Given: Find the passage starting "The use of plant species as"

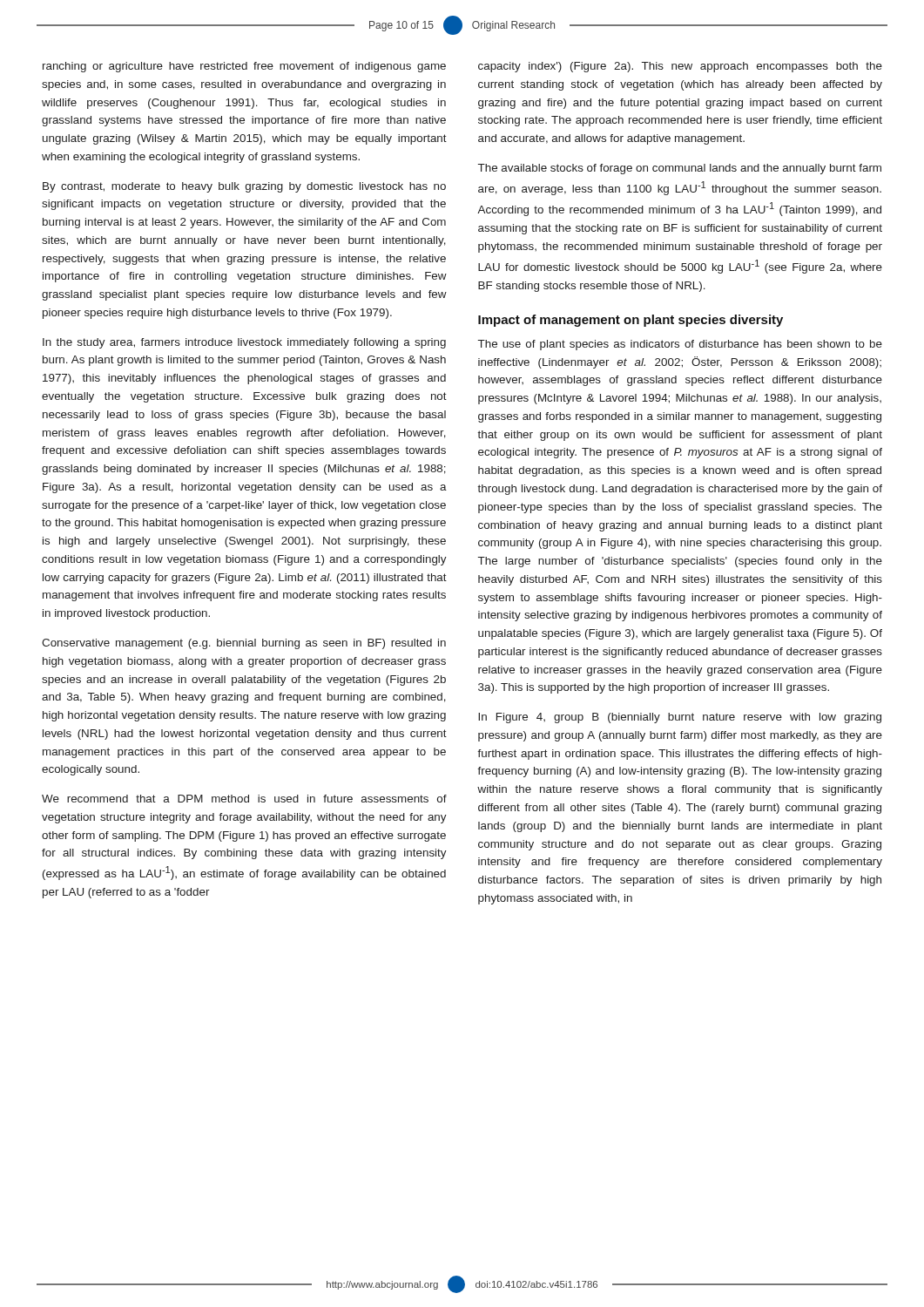Looking at the screenshot, I should (680, 515).
